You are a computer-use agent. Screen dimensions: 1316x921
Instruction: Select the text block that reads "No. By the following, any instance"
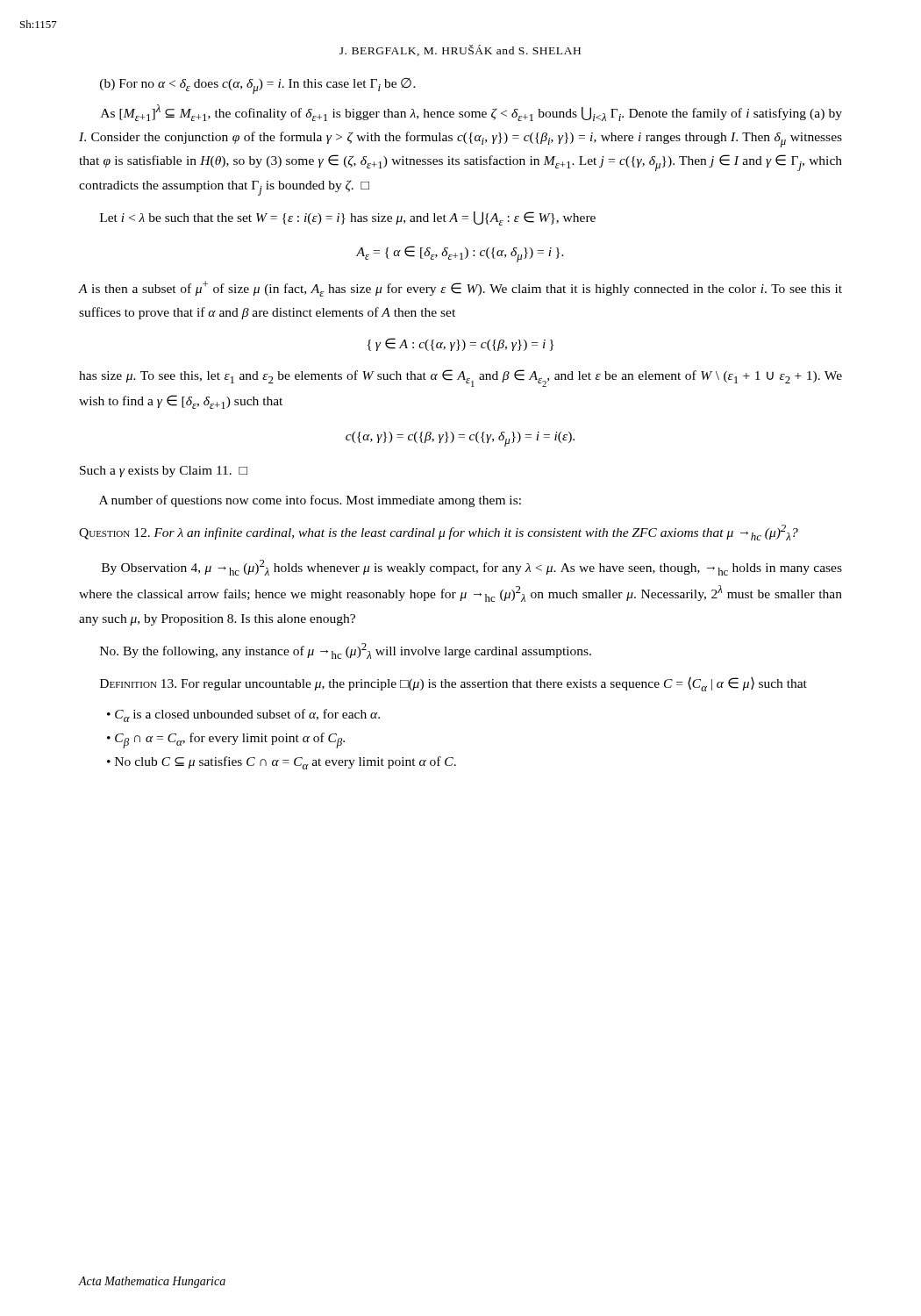(335, 650)
